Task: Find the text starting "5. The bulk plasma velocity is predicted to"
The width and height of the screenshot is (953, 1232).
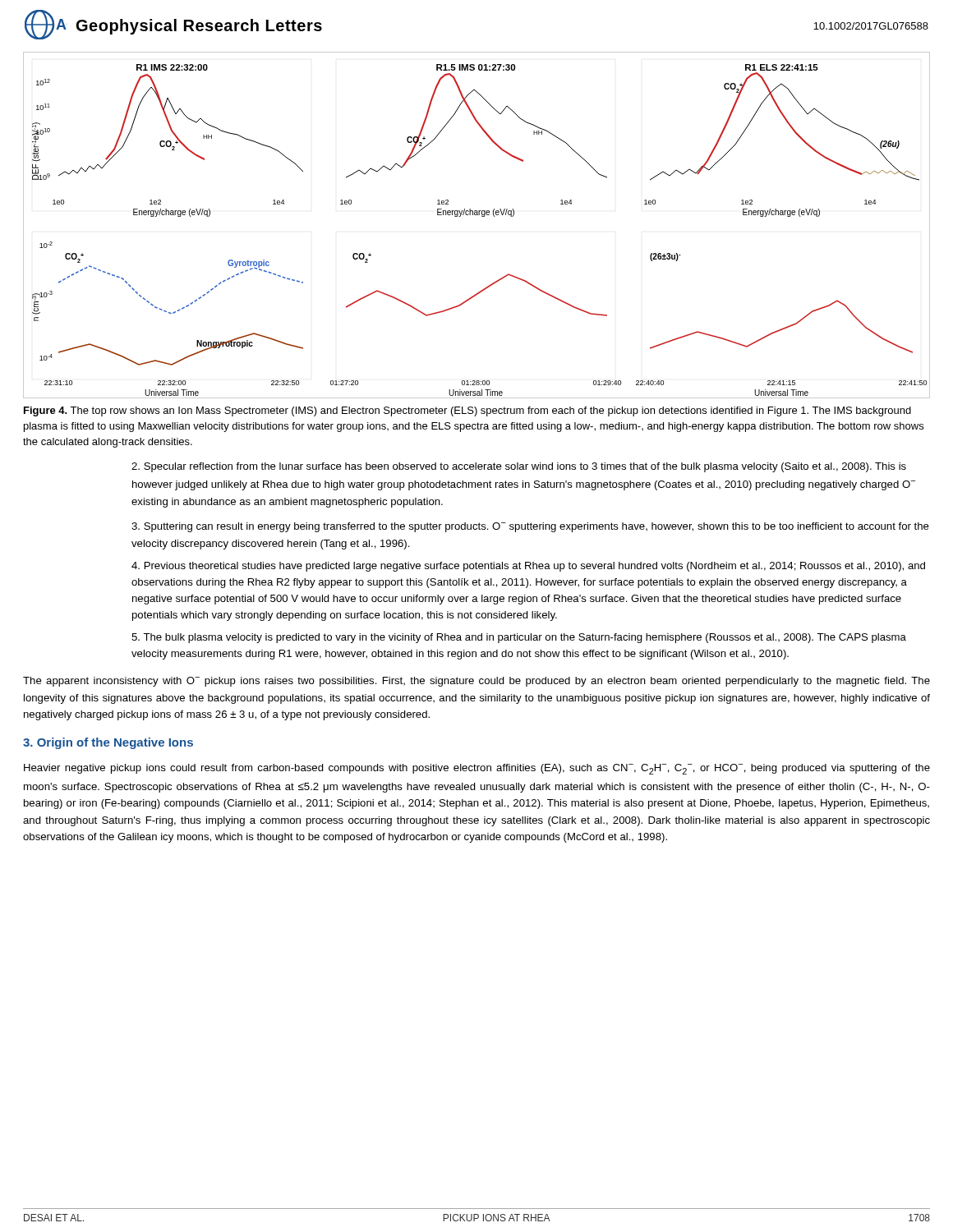Action: pyautogui.click(x=519, y=645)
